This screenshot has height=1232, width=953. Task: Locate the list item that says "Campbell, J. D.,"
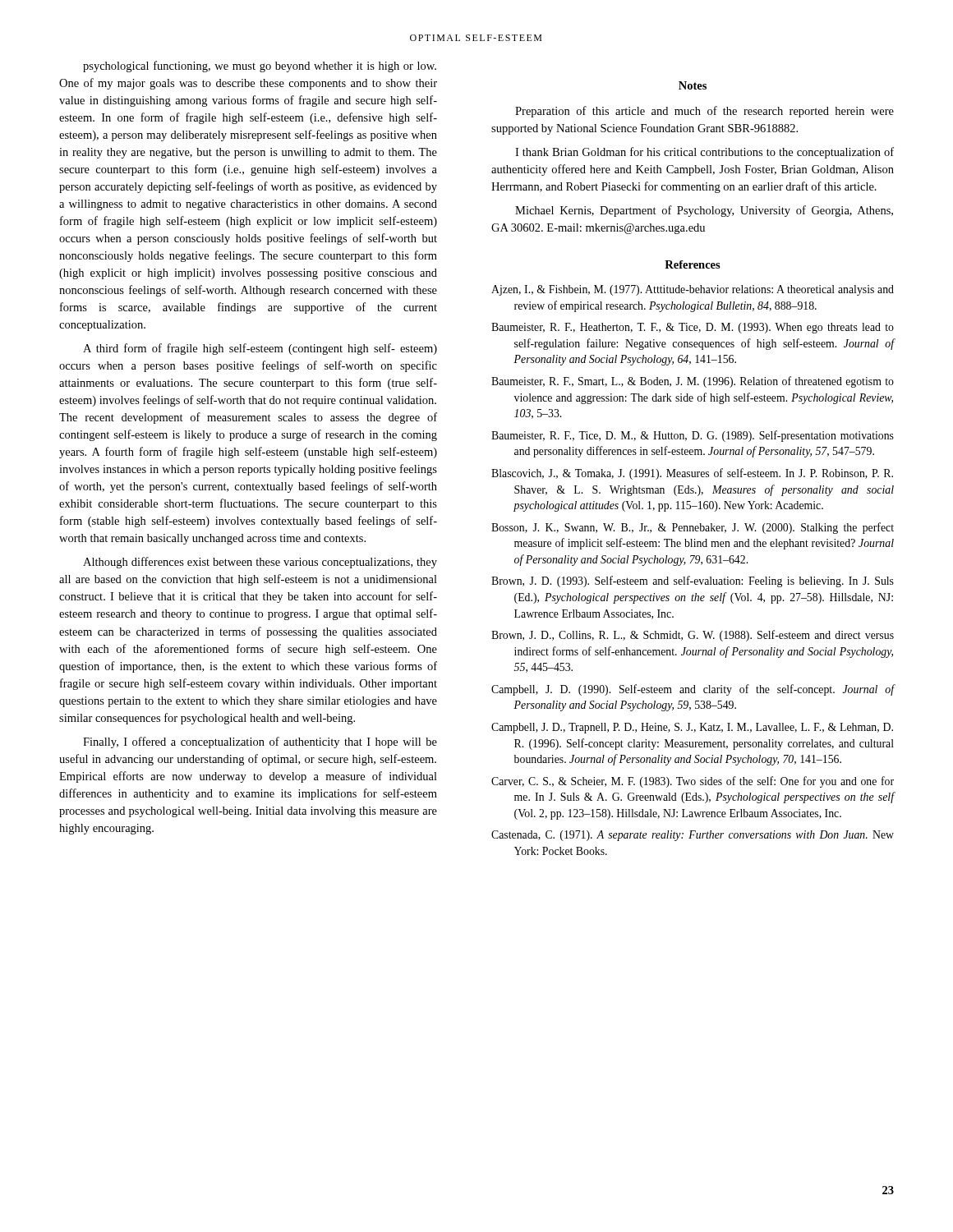pyautogui.click(x=693, y=743)
